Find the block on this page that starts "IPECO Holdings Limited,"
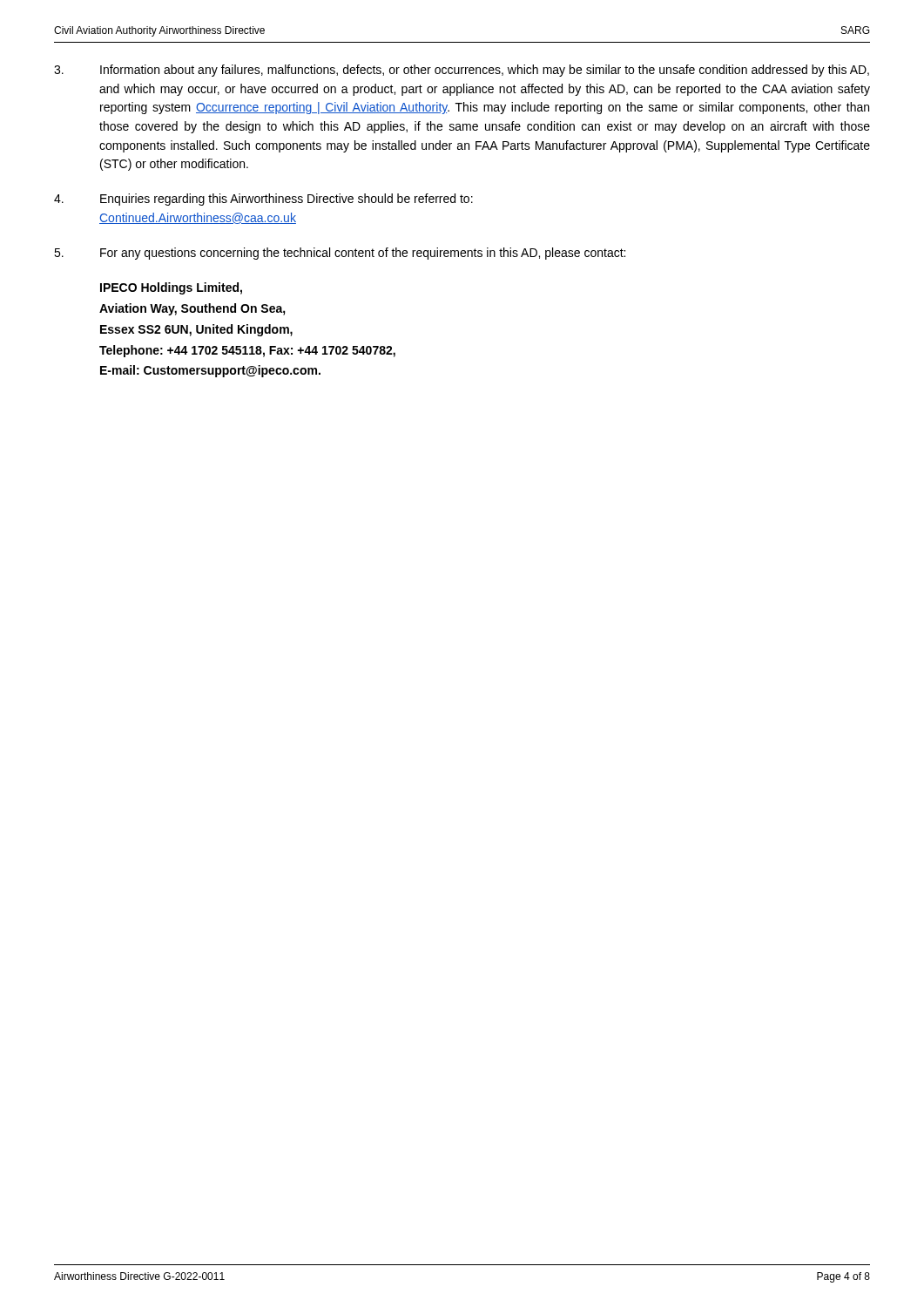The image size is (924, 1307). coord(248,329)
